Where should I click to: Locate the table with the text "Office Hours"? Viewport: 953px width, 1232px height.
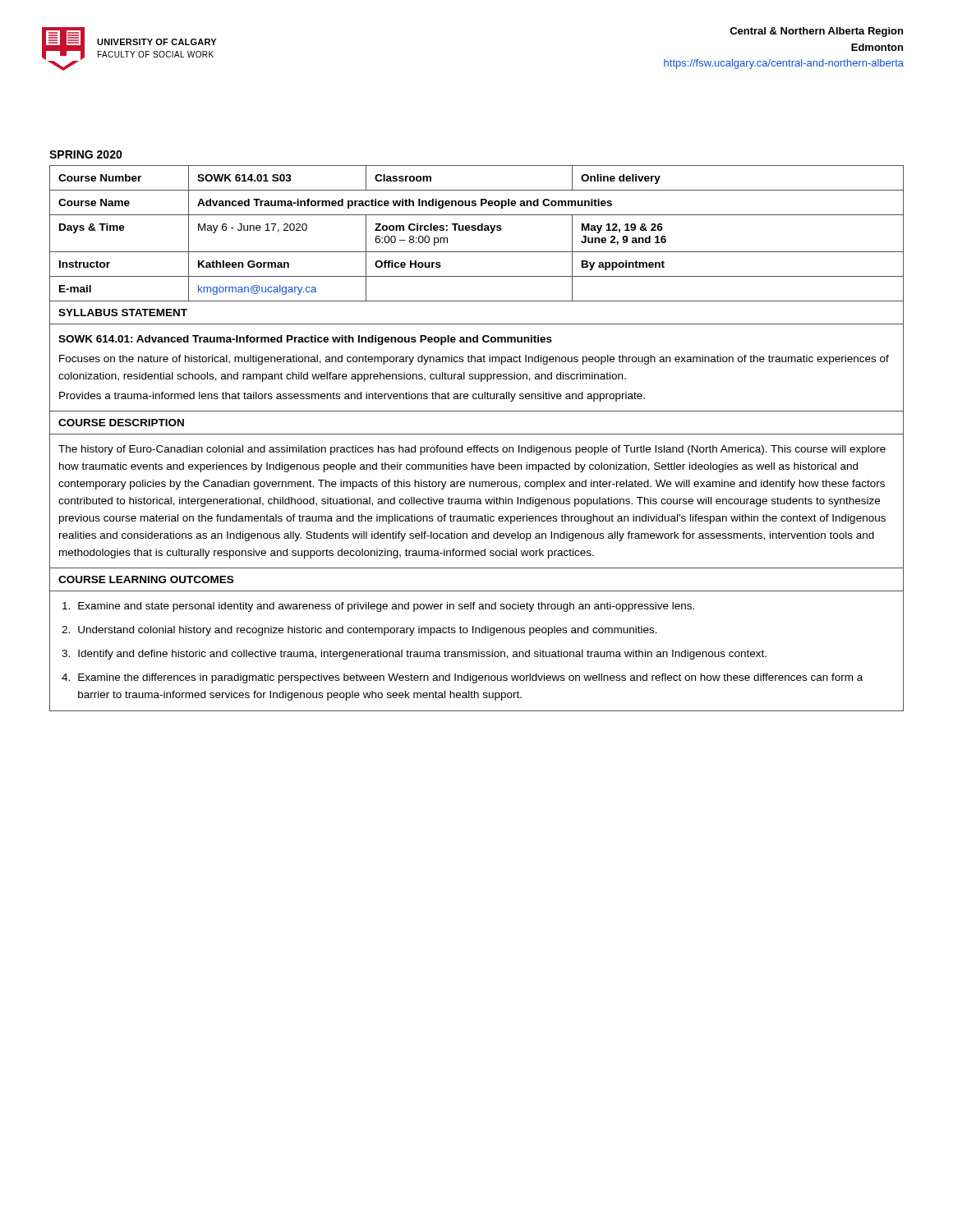tap(476, 438)
